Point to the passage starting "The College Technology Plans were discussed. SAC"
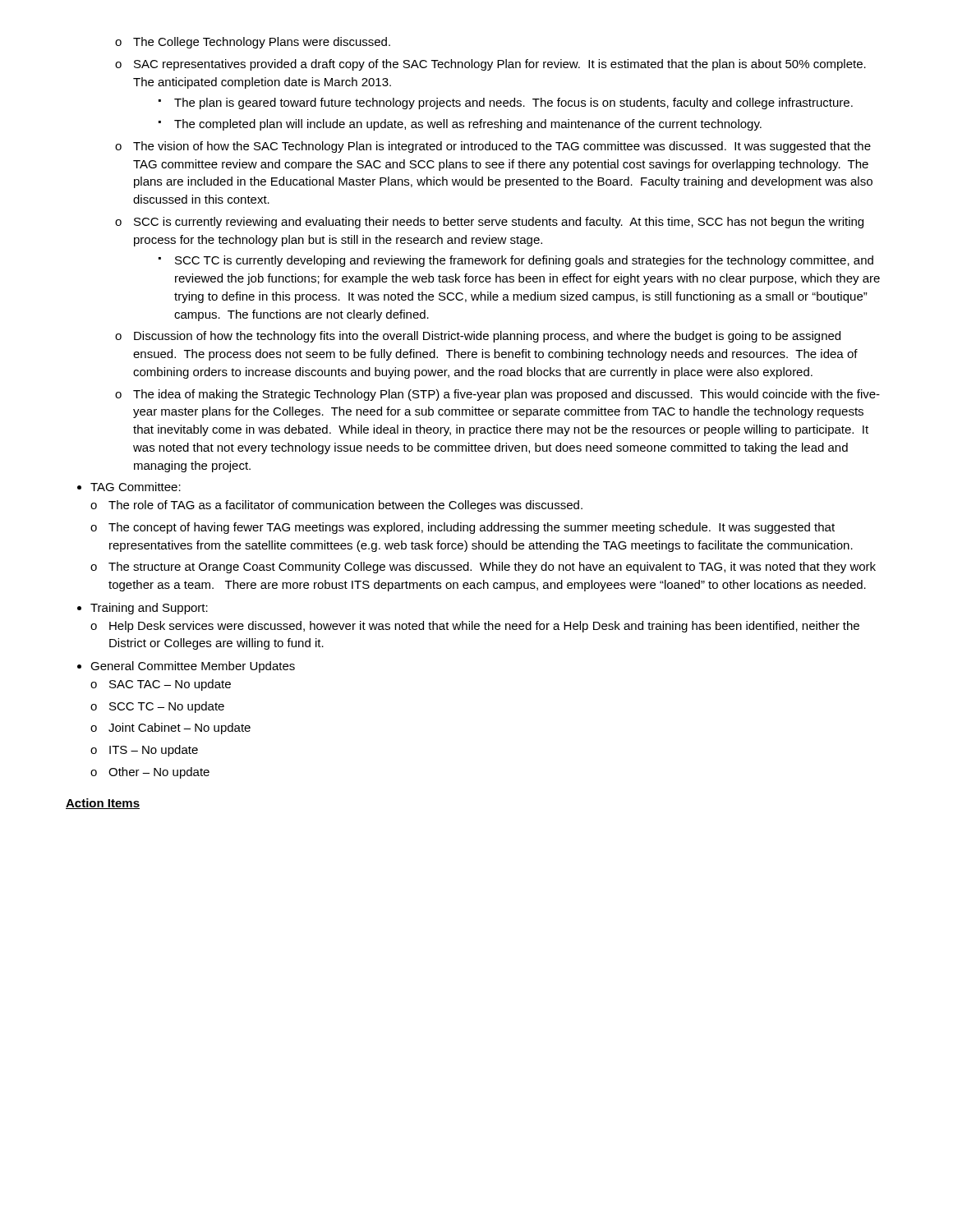Screen dimensions: 1232x953 pyautogui.click(x=501, y=253)
